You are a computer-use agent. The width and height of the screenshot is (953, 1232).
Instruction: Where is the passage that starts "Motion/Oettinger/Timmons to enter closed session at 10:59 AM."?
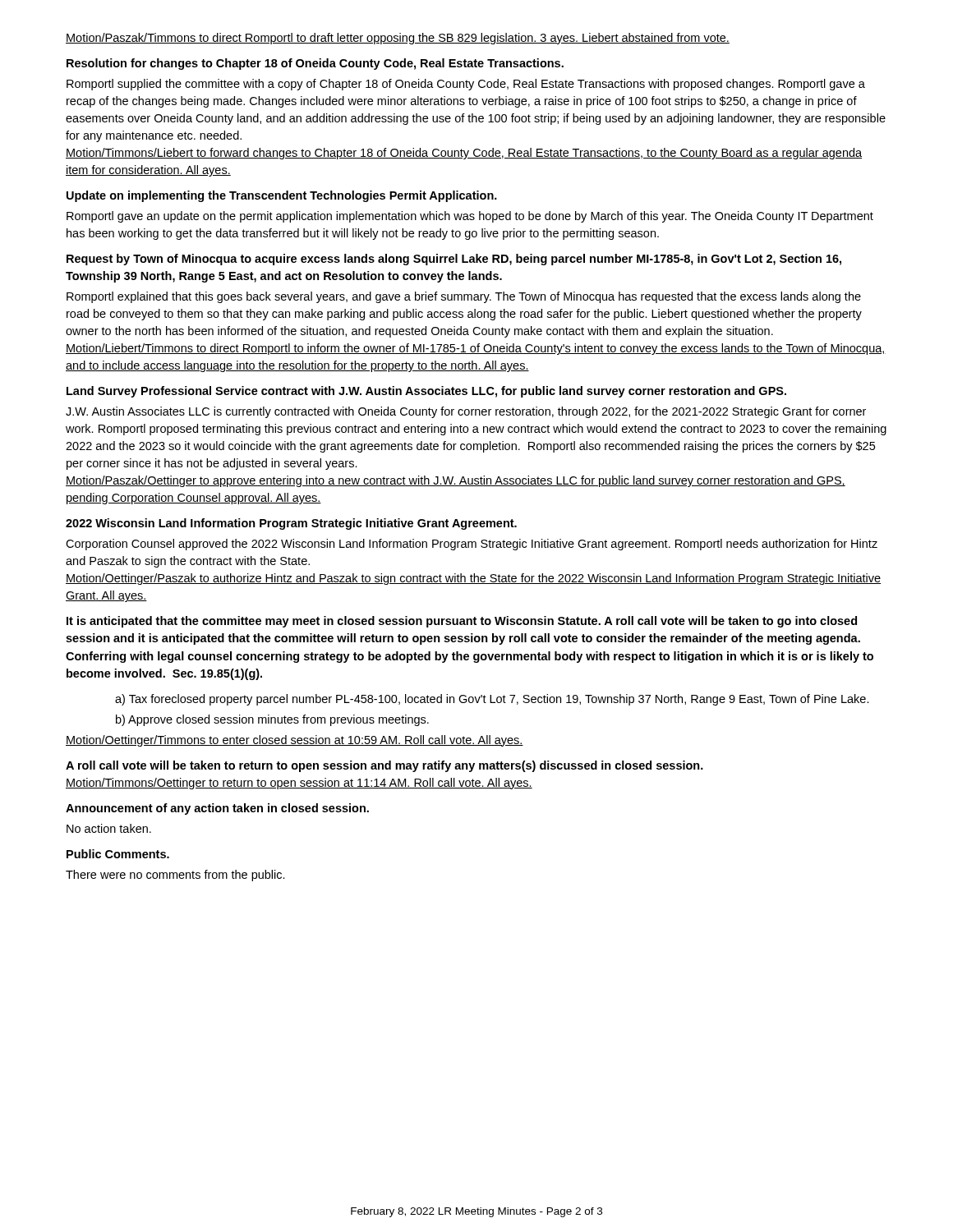pos(294,740)
